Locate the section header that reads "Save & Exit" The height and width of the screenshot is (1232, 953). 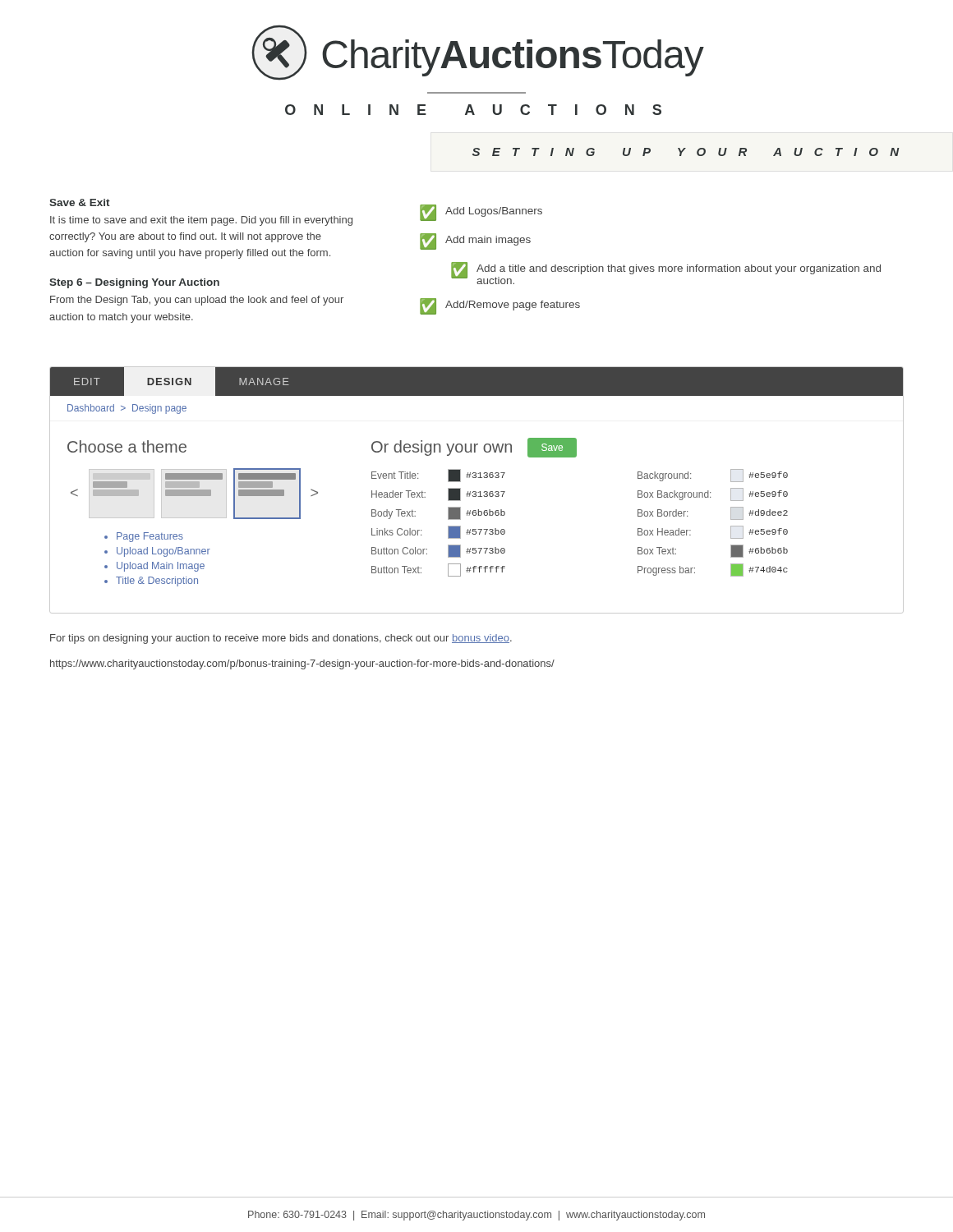coord(79,202)
